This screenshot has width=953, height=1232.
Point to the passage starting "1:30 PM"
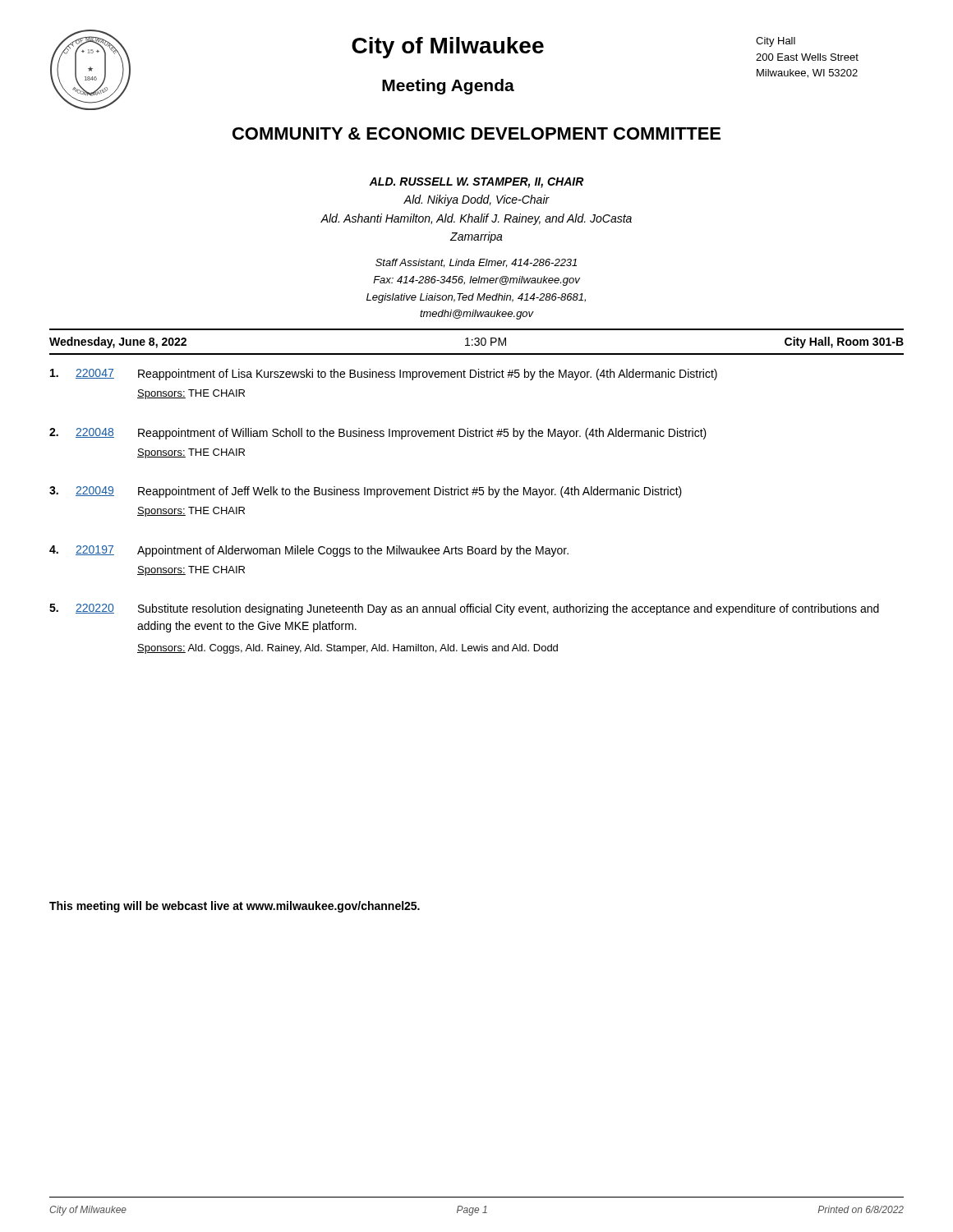(x=486, y=342)
